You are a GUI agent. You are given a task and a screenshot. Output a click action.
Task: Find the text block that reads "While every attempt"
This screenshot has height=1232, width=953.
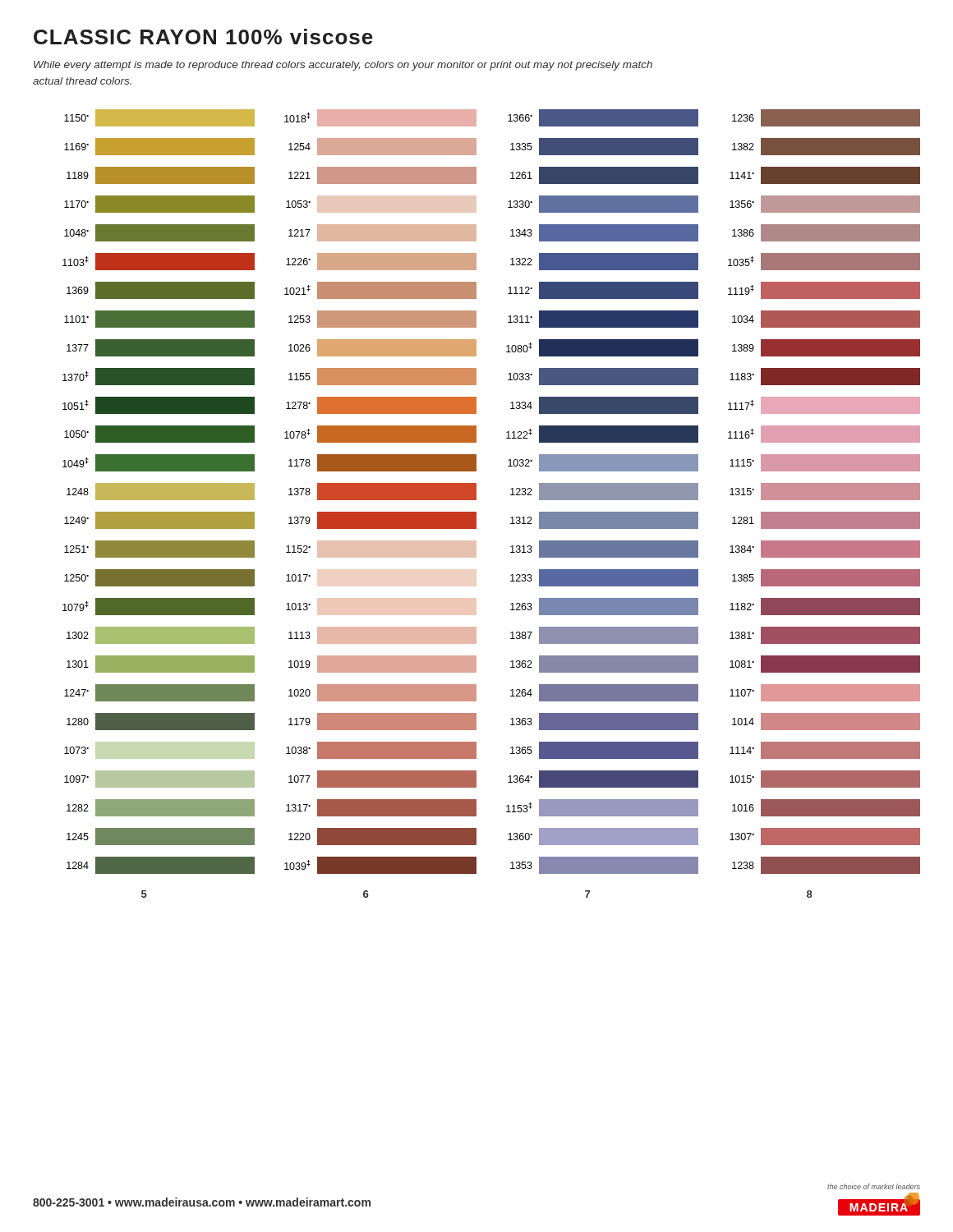click(343, 73)
